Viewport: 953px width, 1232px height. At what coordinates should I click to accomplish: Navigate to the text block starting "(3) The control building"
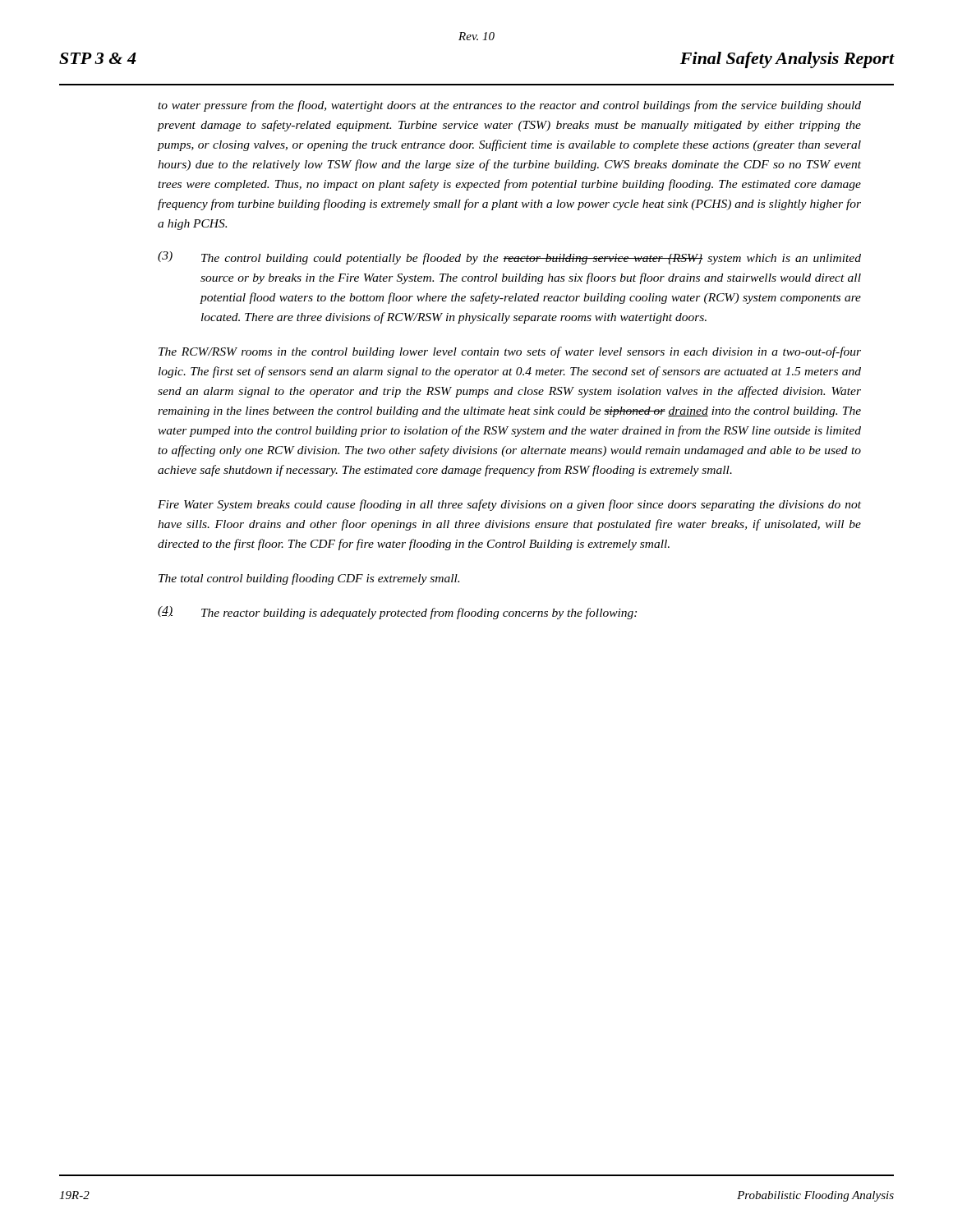point(509,288)
